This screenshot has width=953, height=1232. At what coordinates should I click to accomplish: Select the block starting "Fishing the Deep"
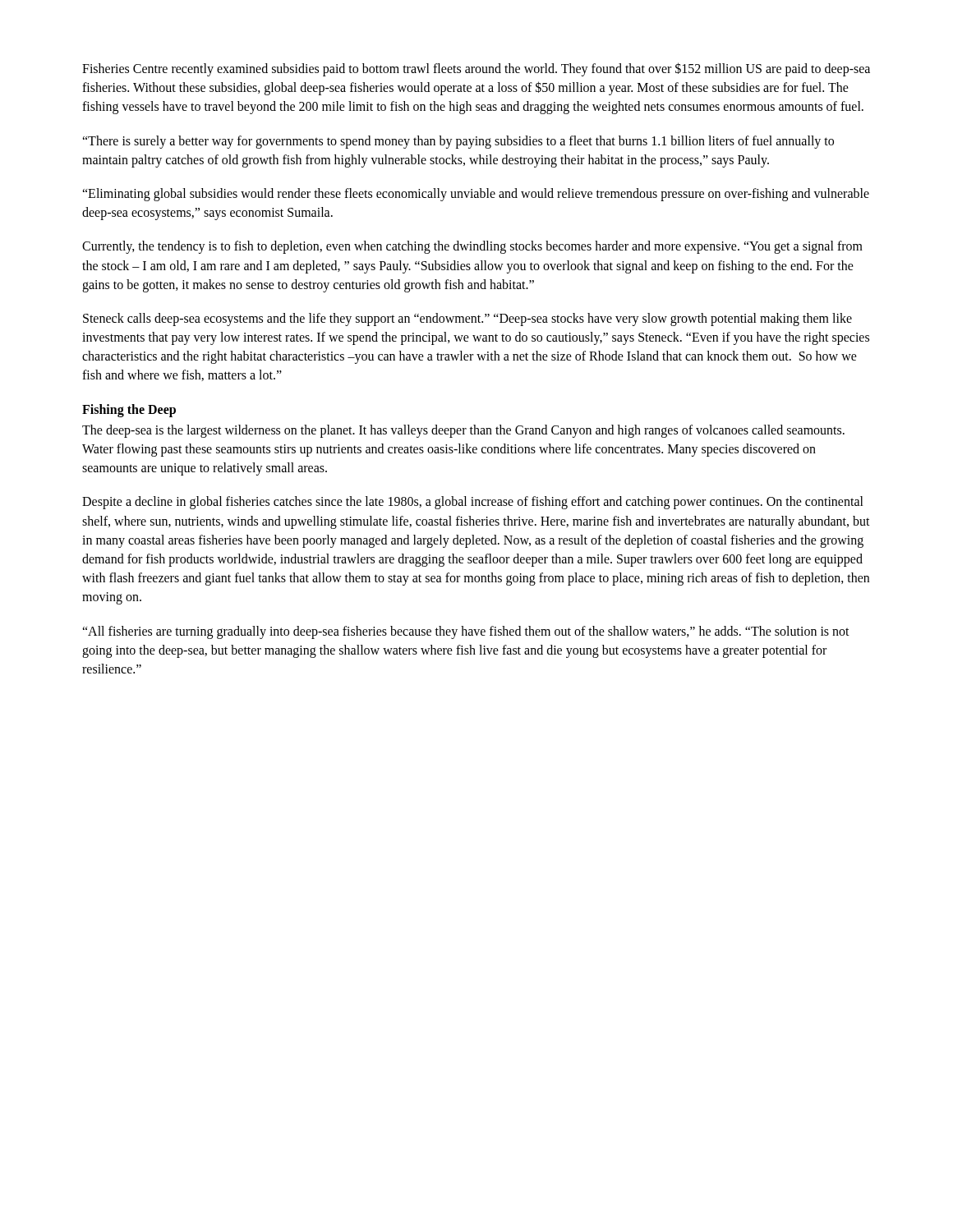(129, 409)
